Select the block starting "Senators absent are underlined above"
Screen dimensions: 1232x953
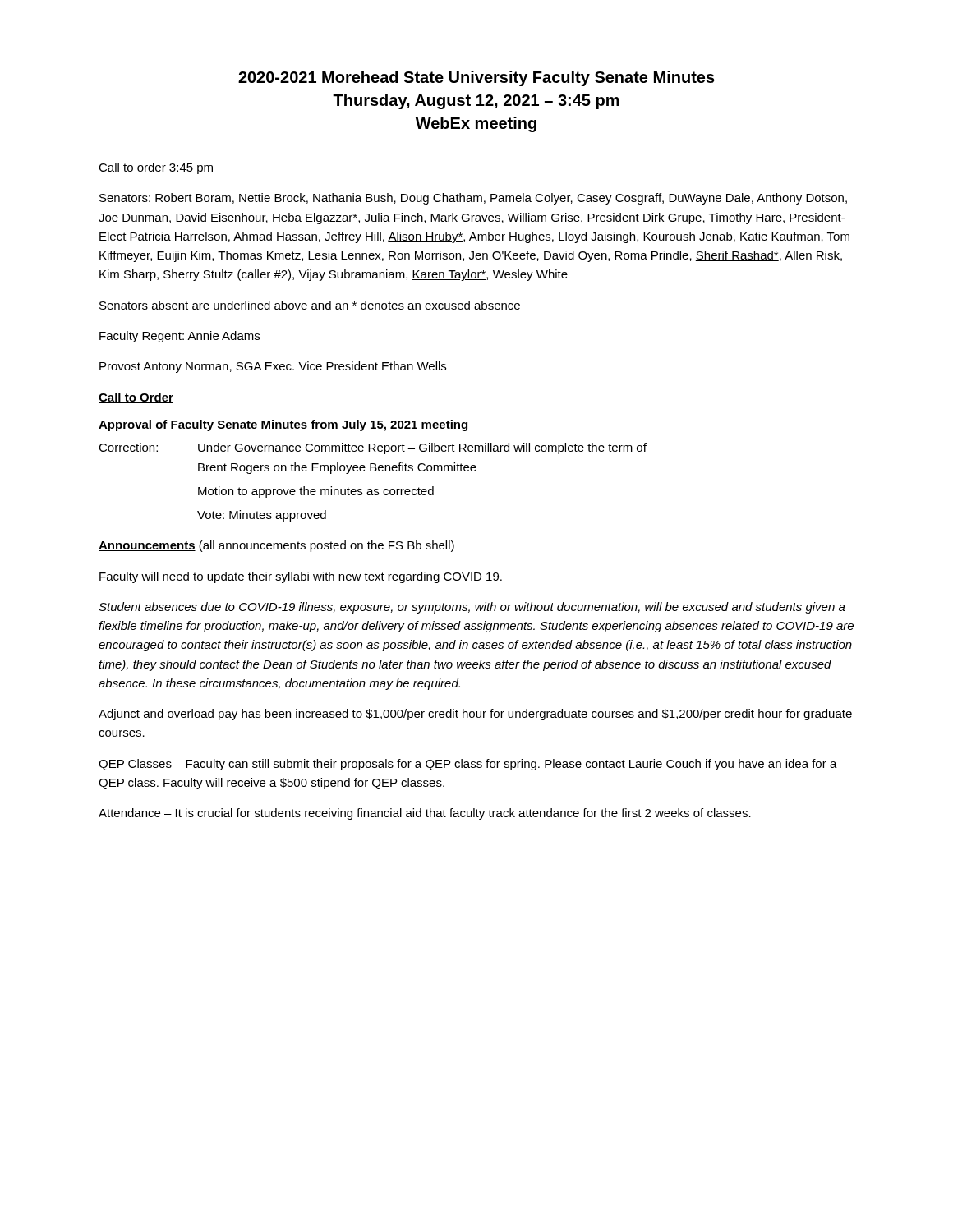click(310, 305)
